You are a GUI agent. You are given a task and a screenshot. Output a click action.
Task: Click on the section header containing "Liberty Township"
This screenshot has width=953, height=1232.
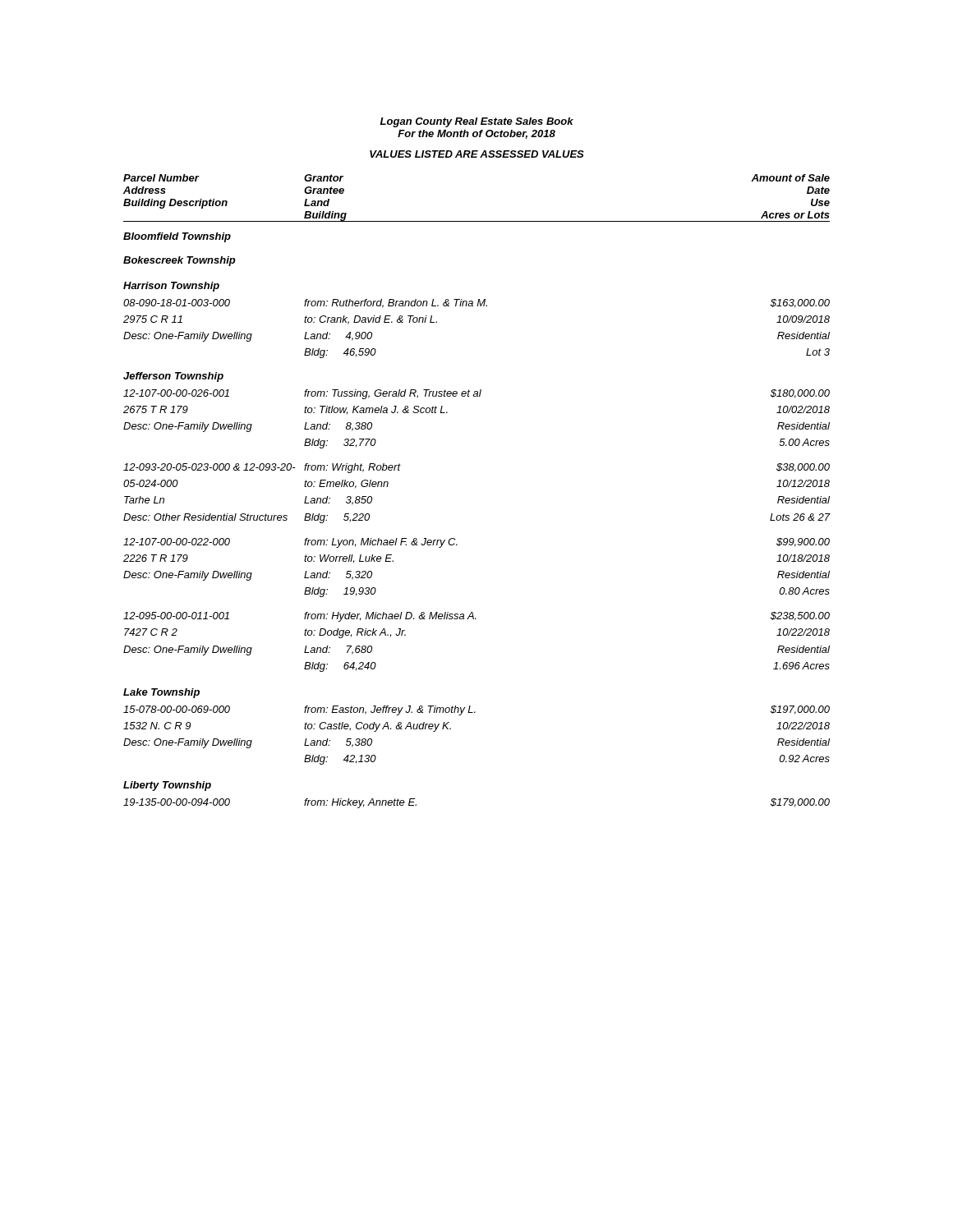point(167,785)
